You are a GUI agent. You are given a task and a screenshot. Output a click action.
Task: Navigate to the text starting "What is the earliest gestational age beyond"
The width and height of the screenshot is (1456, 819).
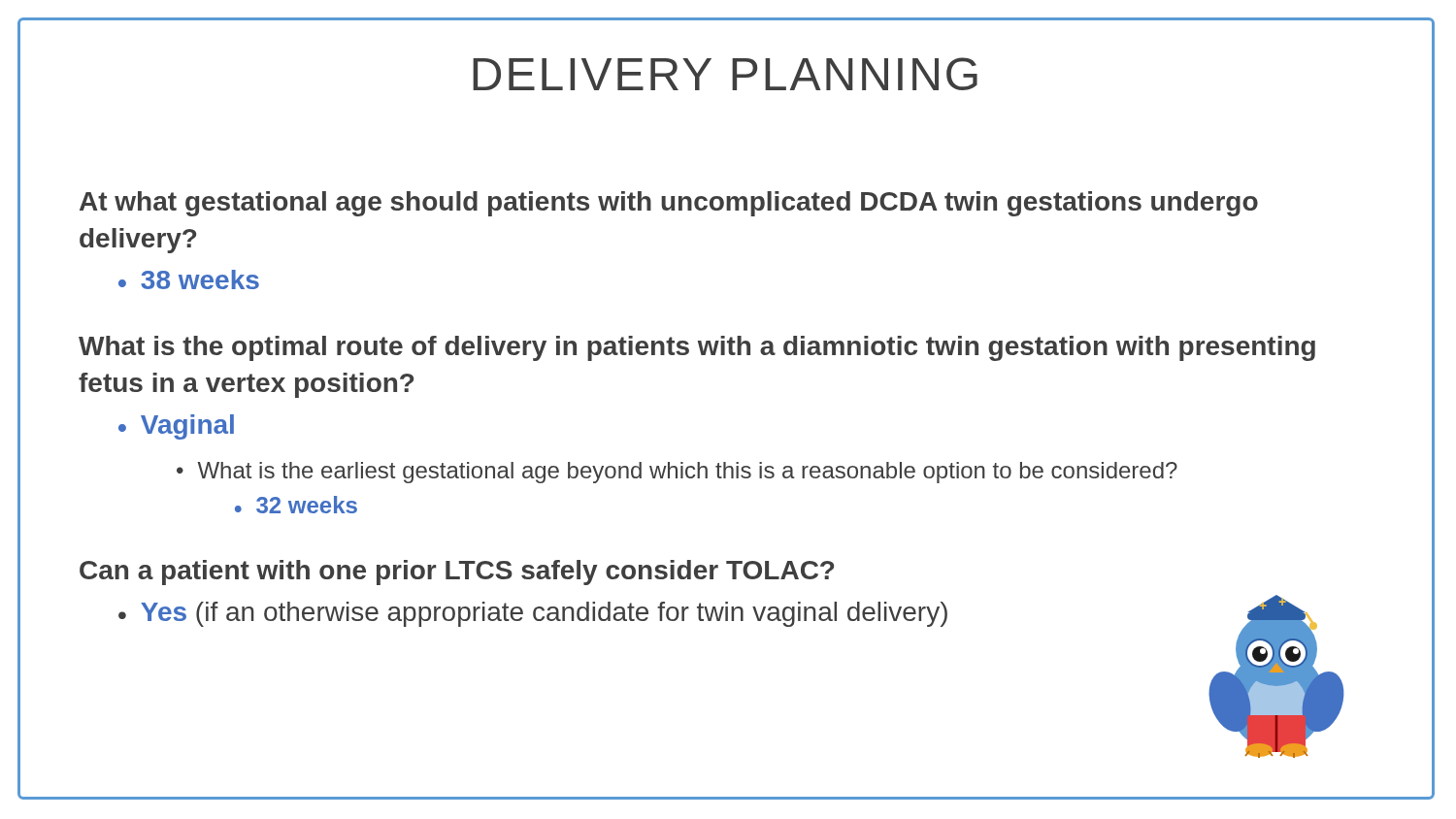[775, 470]
